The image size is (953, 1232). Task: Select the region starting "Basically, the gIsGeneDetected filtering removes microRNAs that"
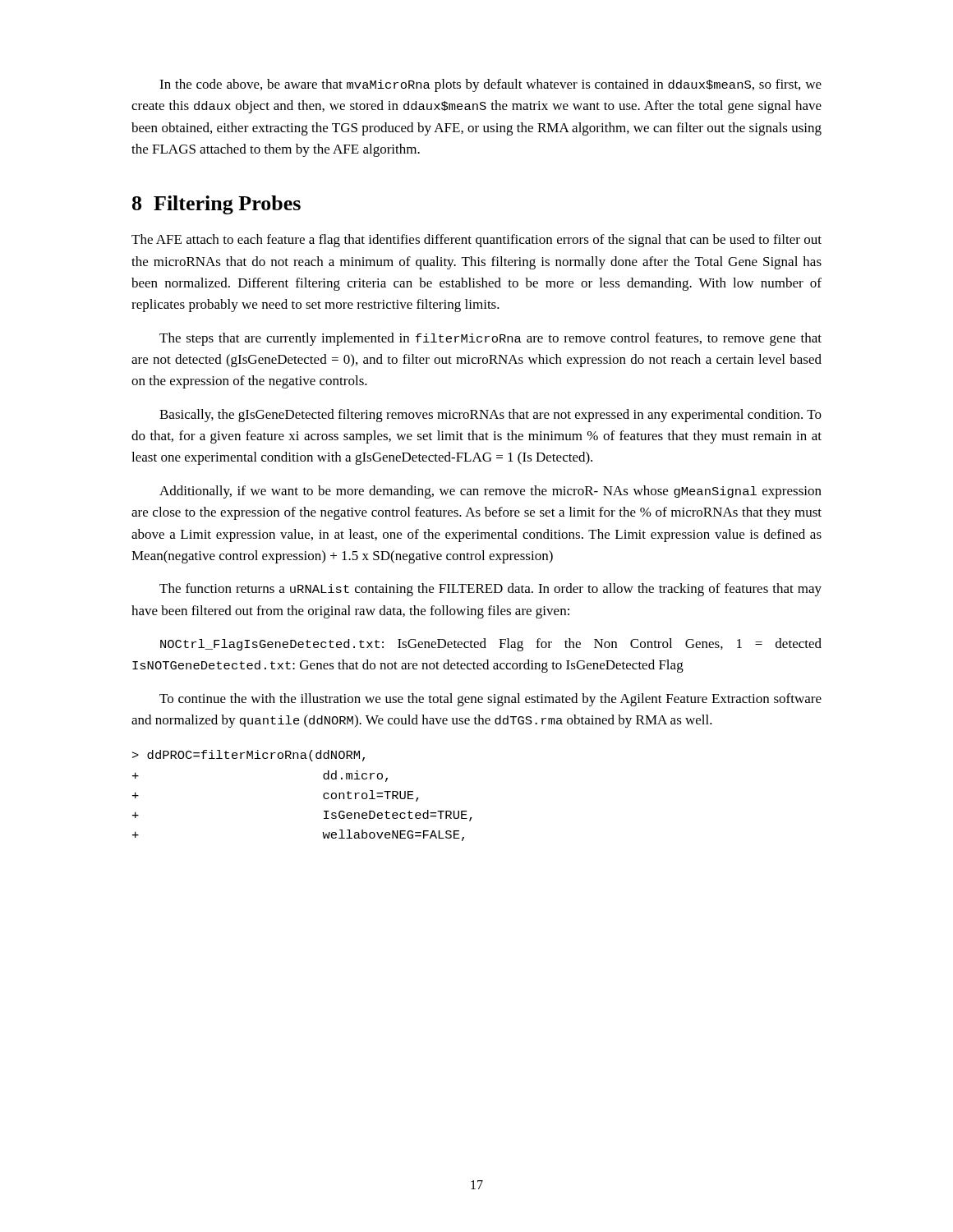click(x=476, y=436)
